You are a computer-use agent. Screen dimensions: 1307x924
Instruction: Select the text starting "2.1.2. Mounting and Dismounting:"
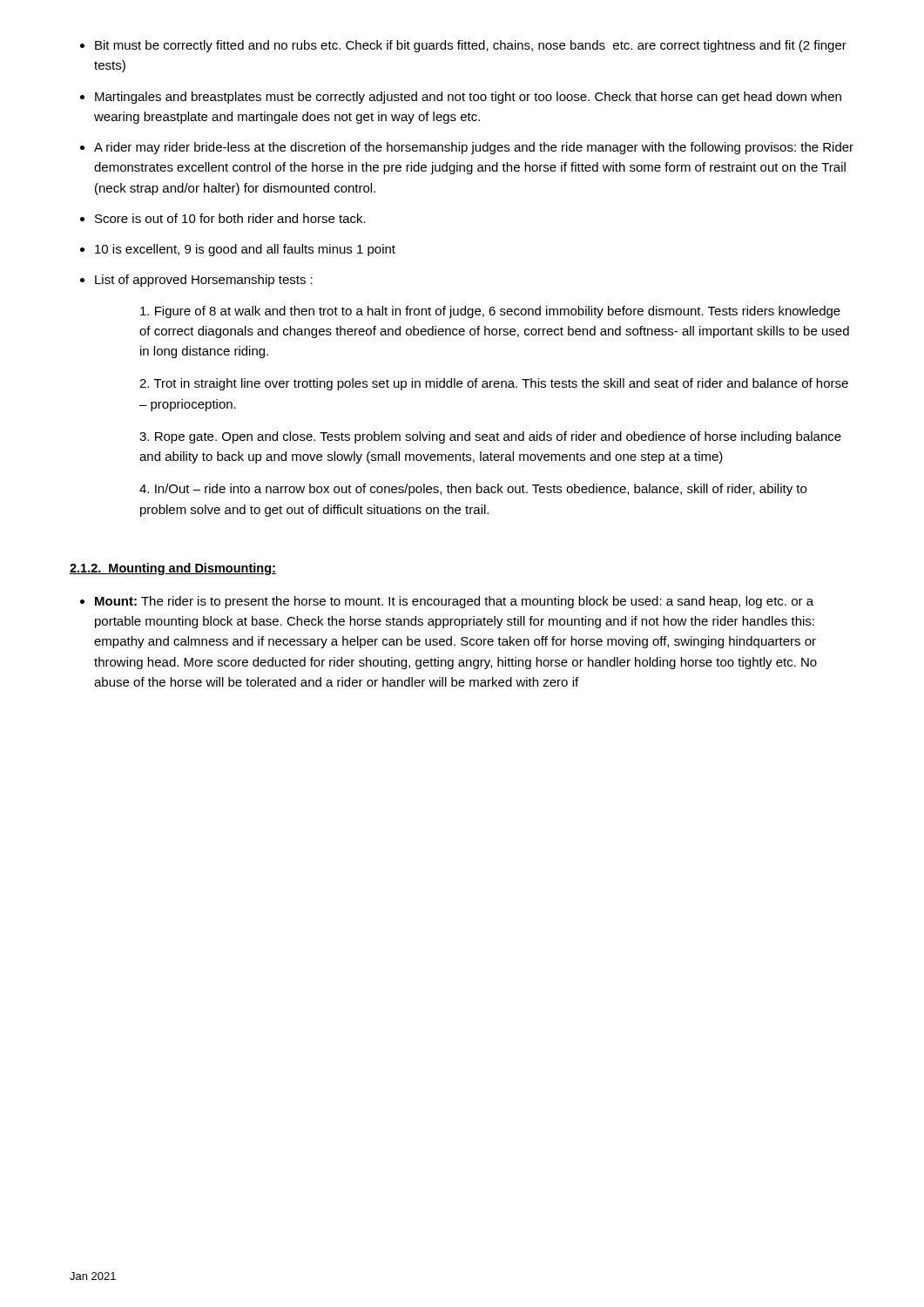point(173,568)
